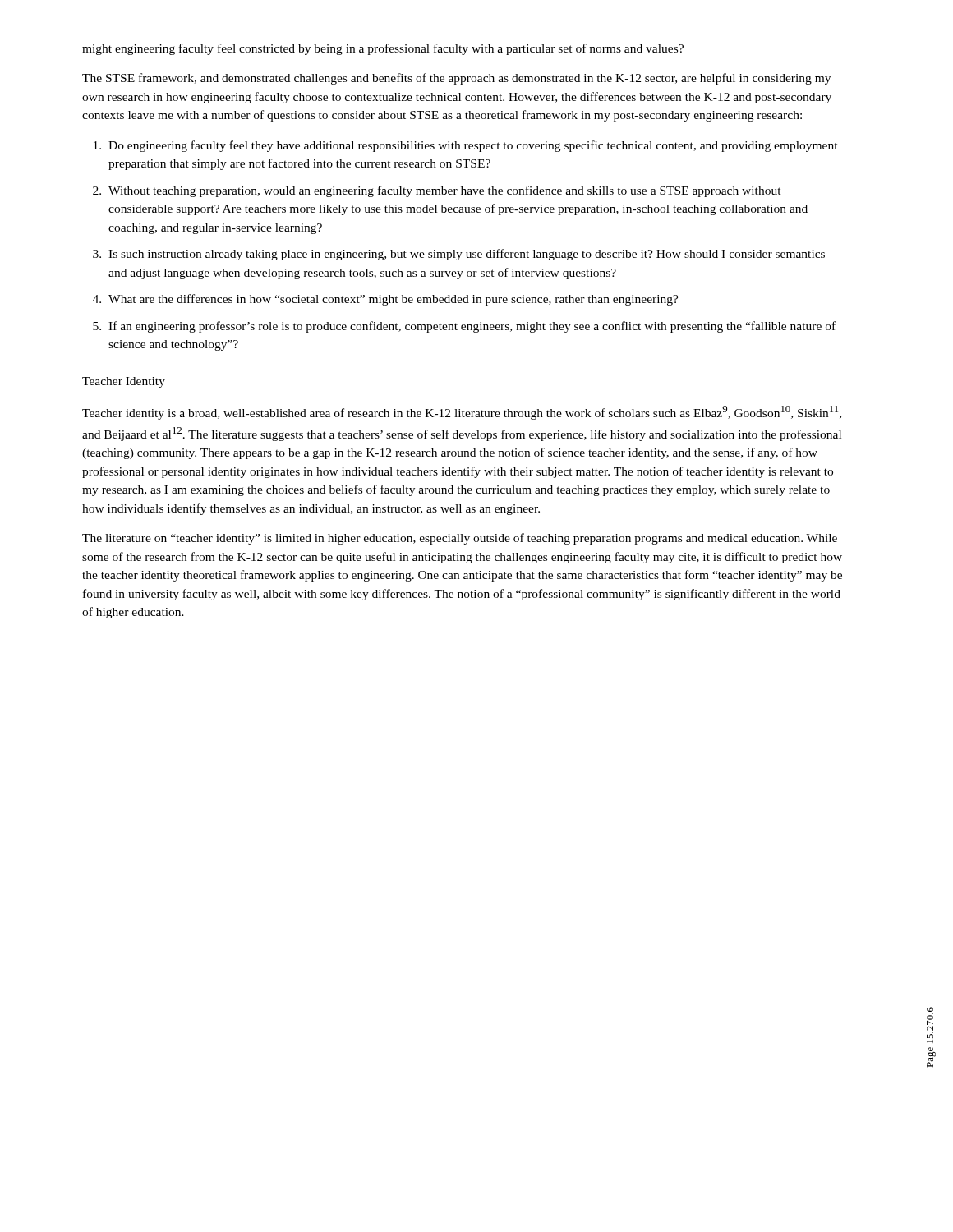Locate the list item that reads "What are the"

393,299
